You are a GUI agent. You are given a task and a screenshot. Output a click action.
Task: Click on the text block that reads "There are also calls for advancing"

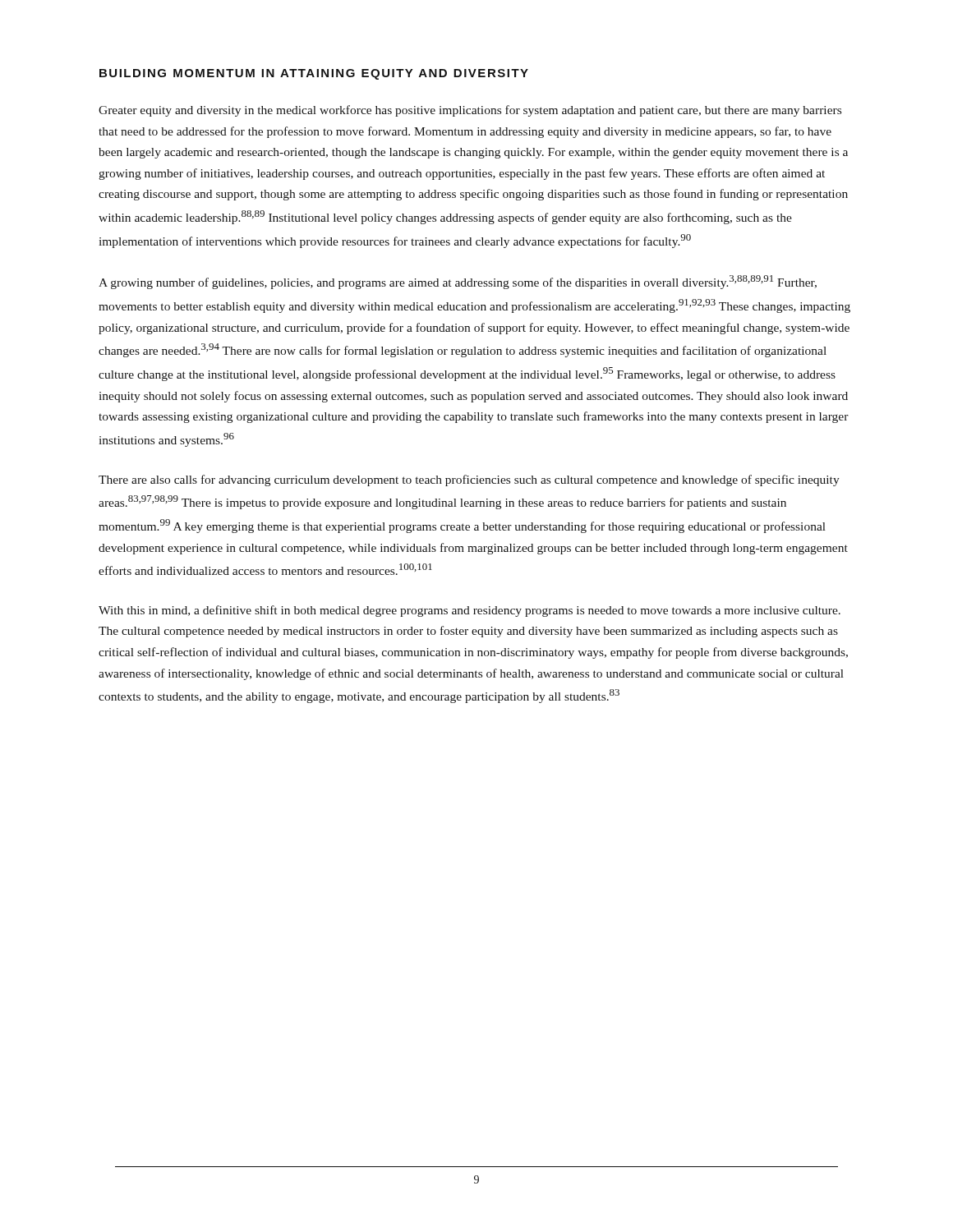point(473,525)
